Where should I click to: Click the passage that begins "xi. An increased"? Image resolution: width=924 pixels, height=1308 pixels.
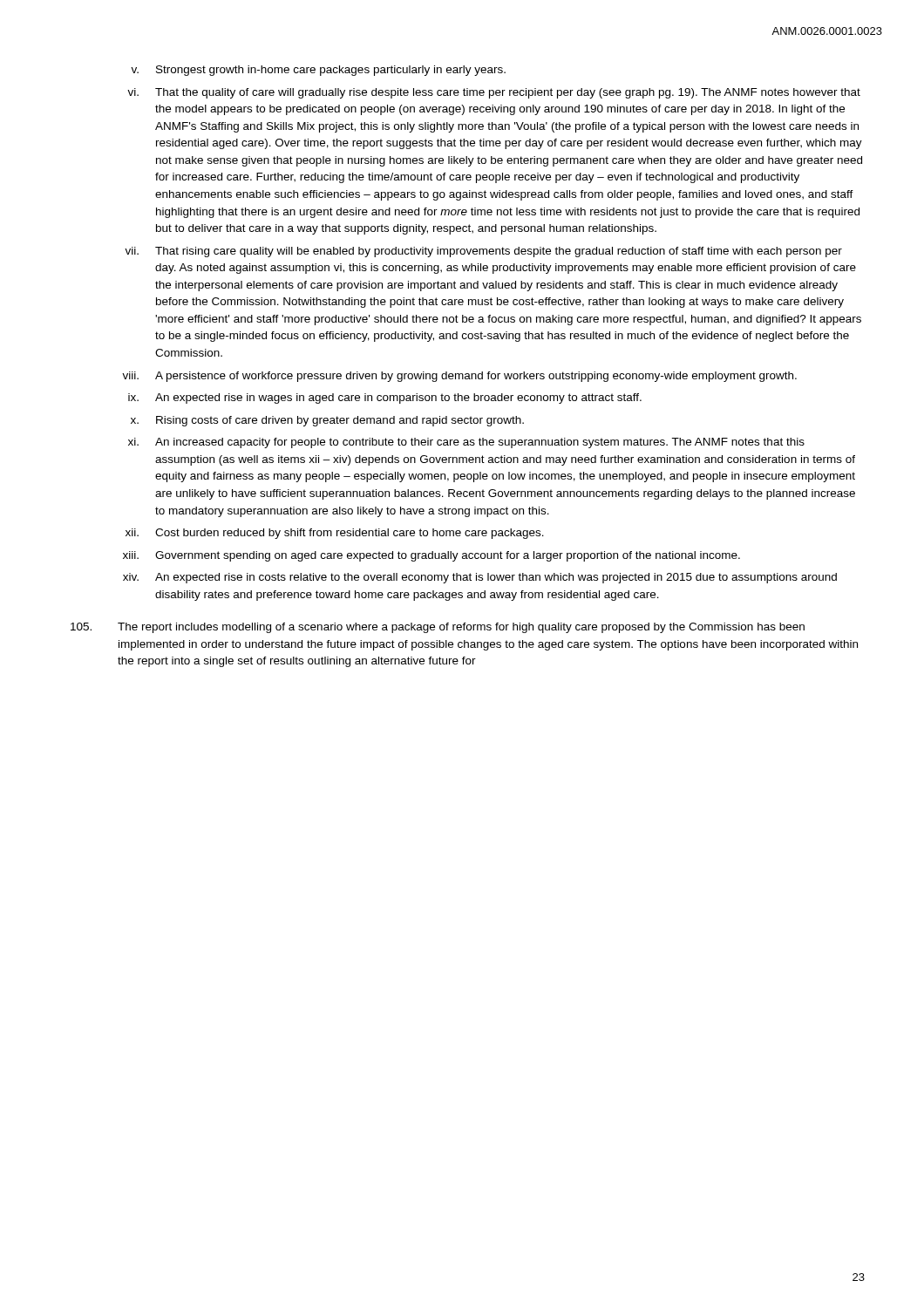coord(467,476)
